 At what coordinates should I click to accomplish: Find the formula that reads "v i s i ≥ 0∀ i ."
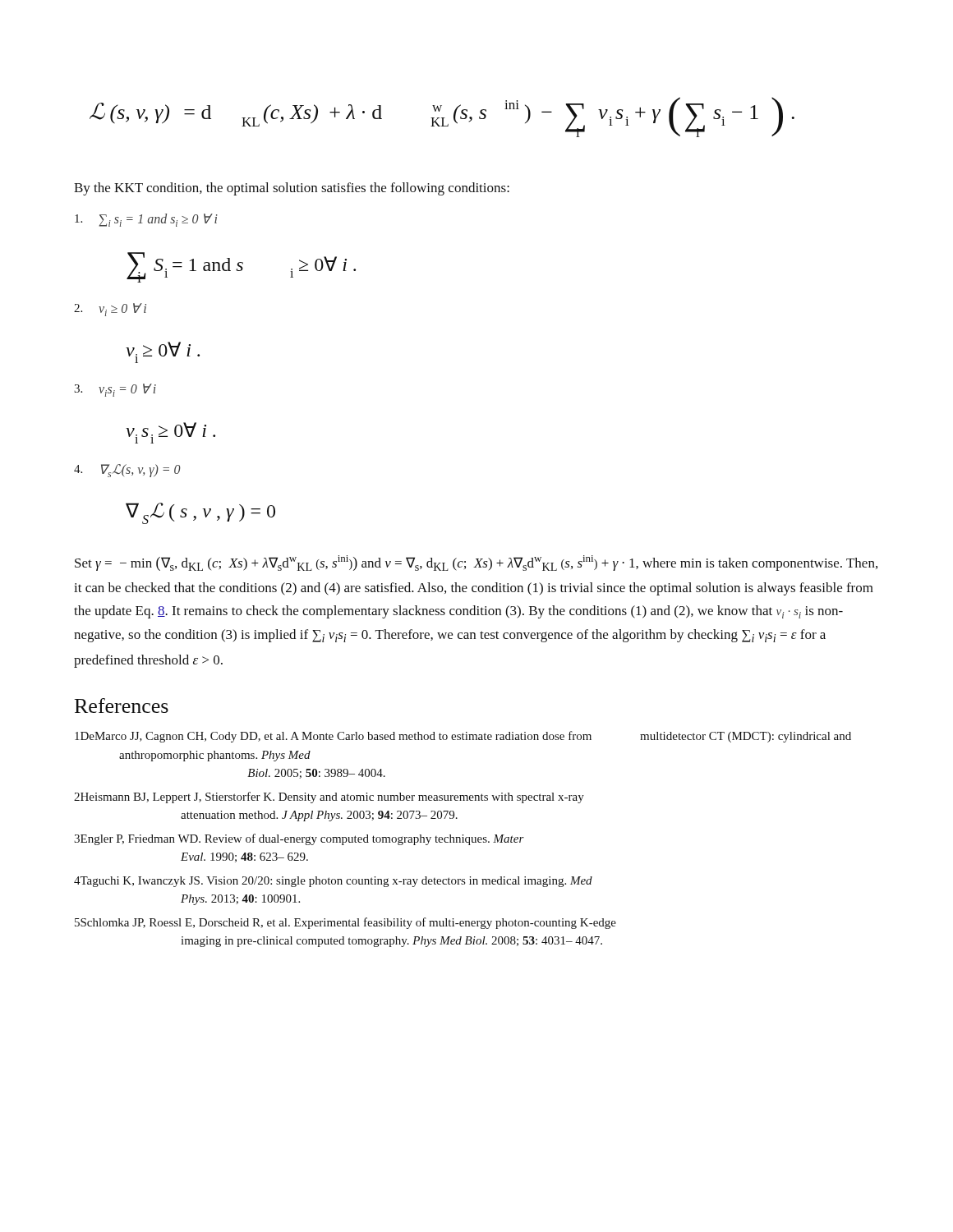coord(201,428)
